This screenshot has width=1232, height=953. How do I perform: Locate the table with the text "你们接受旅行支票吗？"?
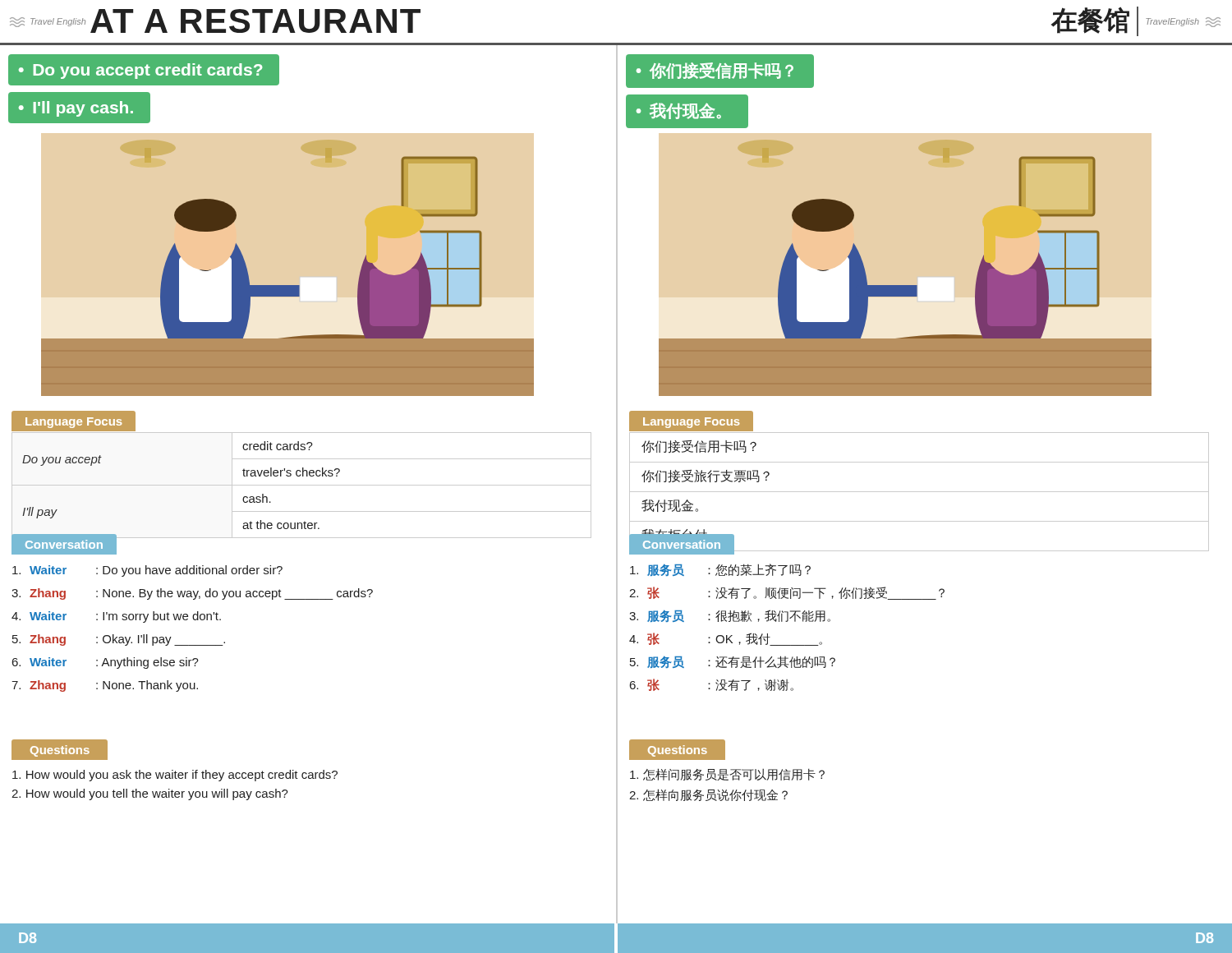coord(919,492)
